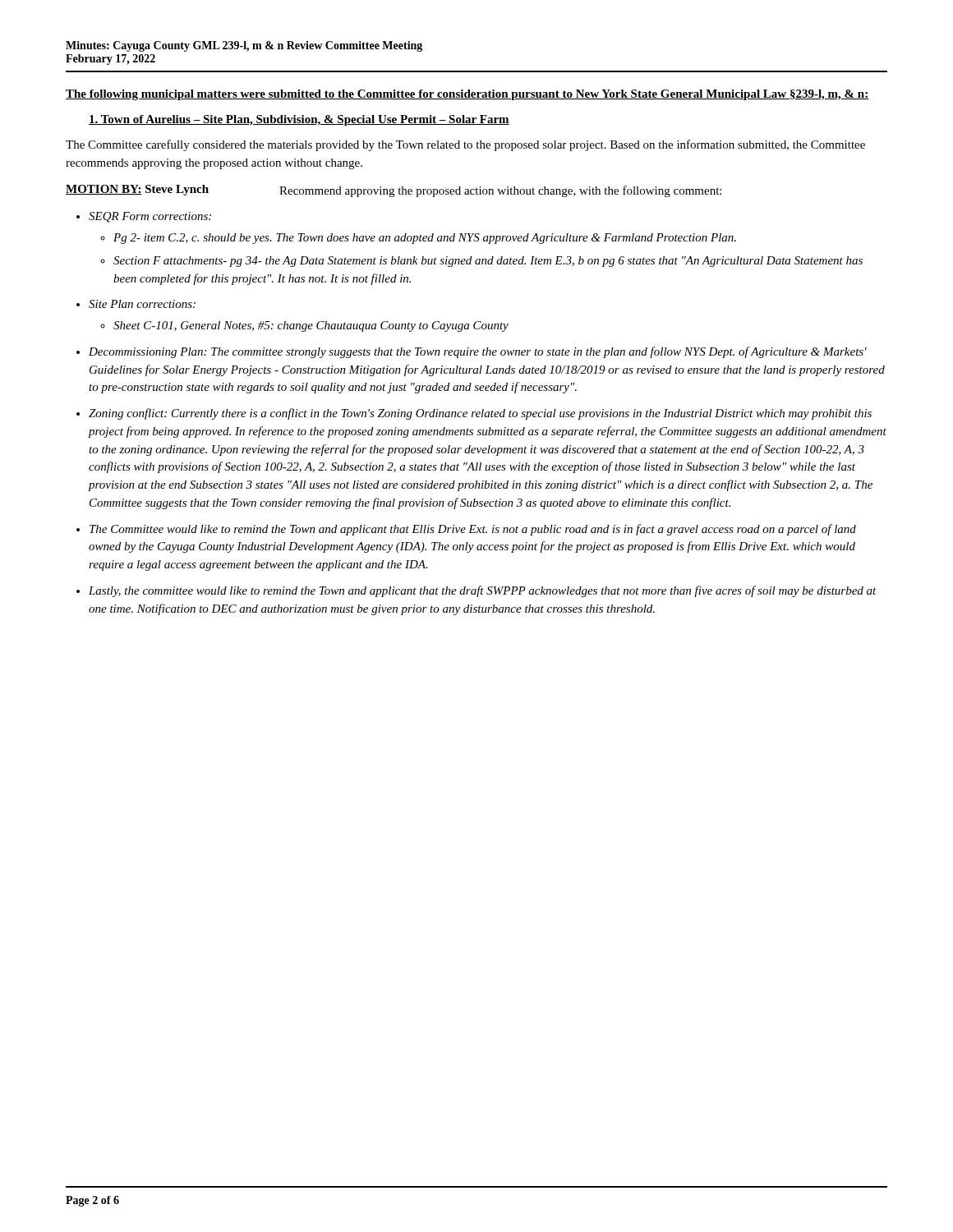Image resolution: width=953 pixels, height=1232 pixels.
Task: Select the region starting "Lastly, the committee would like"
Action: tap(482, 599)
